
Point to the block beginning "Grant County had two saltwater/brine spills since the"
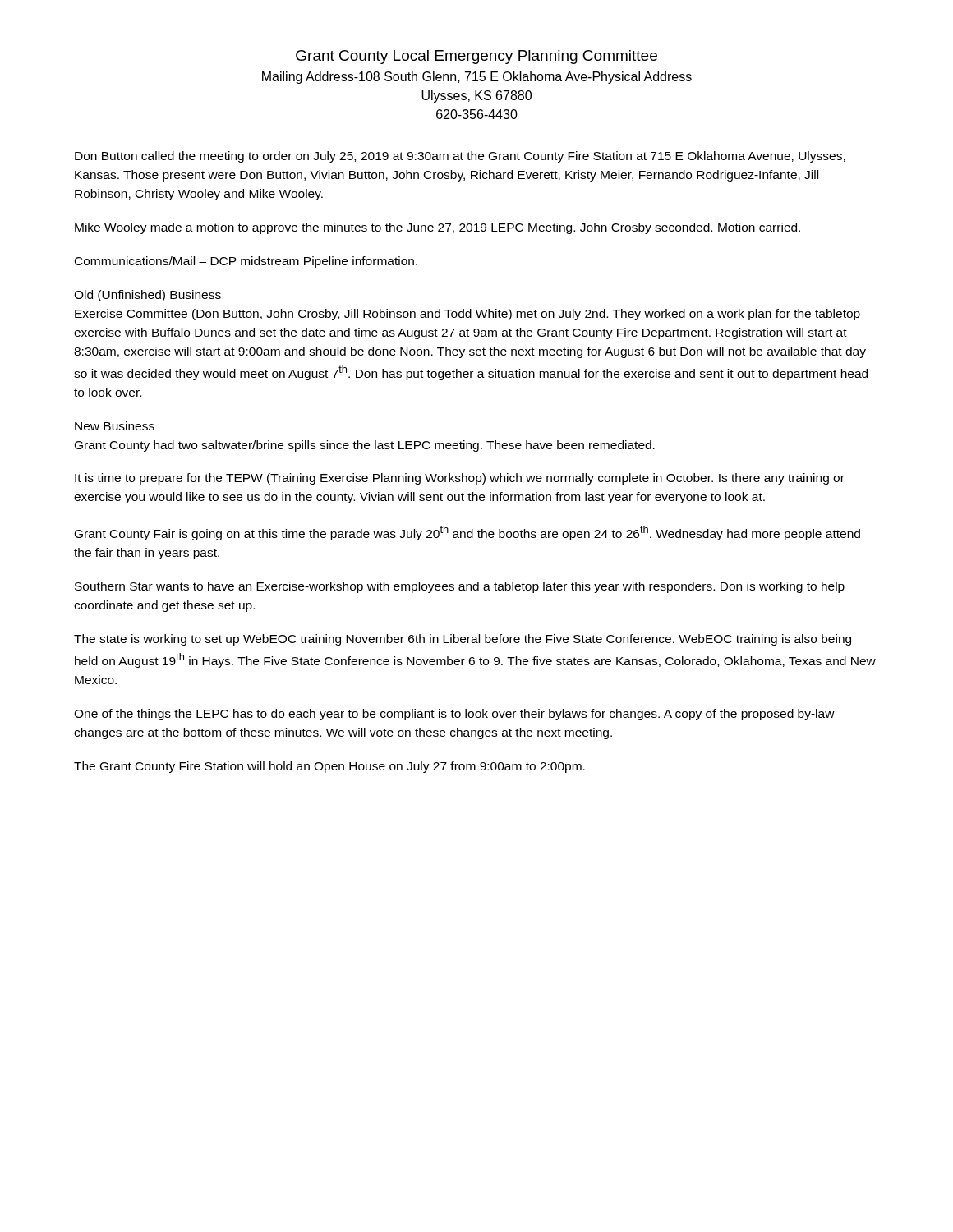pos(365,444)
